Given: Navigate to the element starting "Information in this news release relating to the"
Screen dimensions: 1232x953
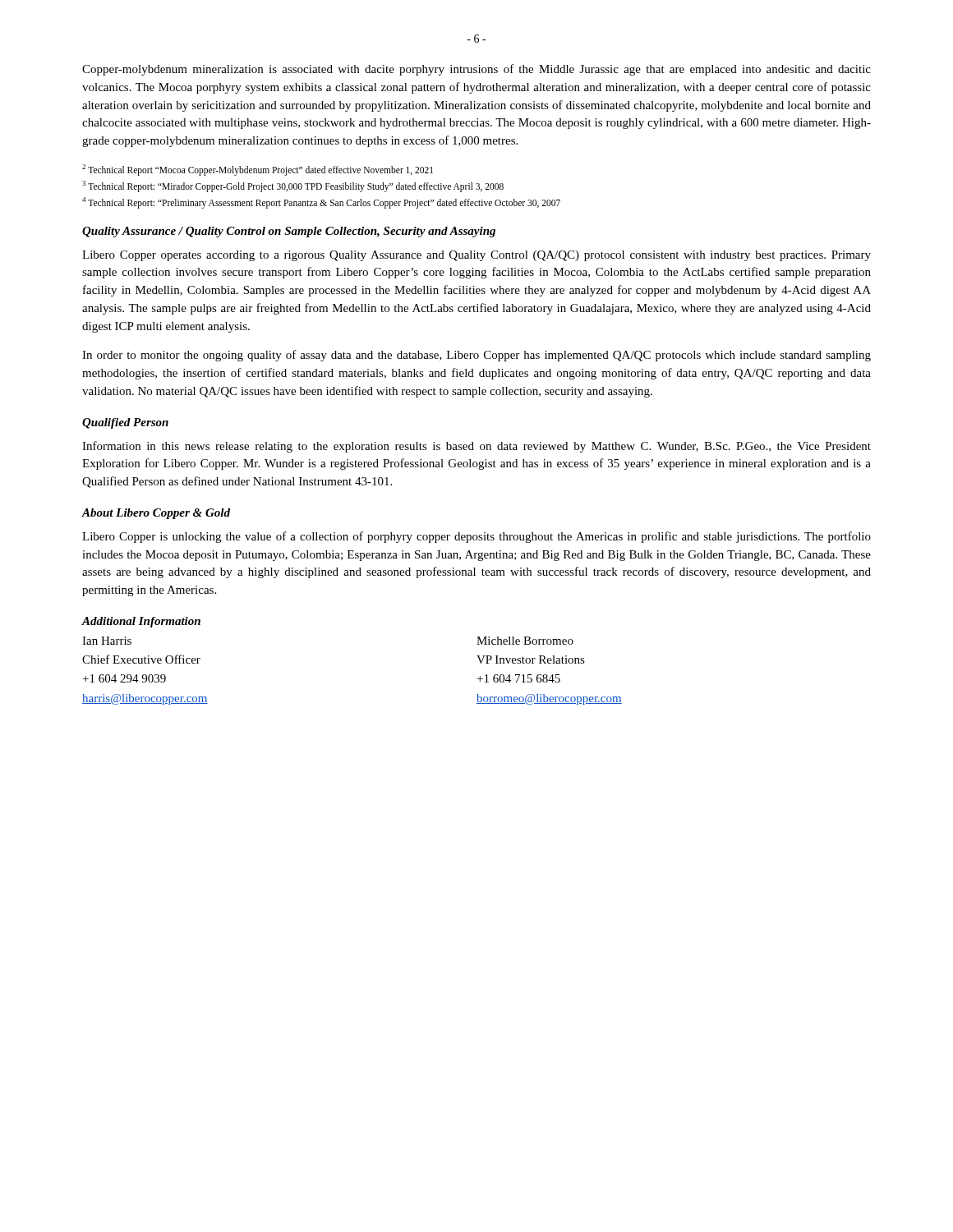Looking at the screenshot, I should [476, 464].
